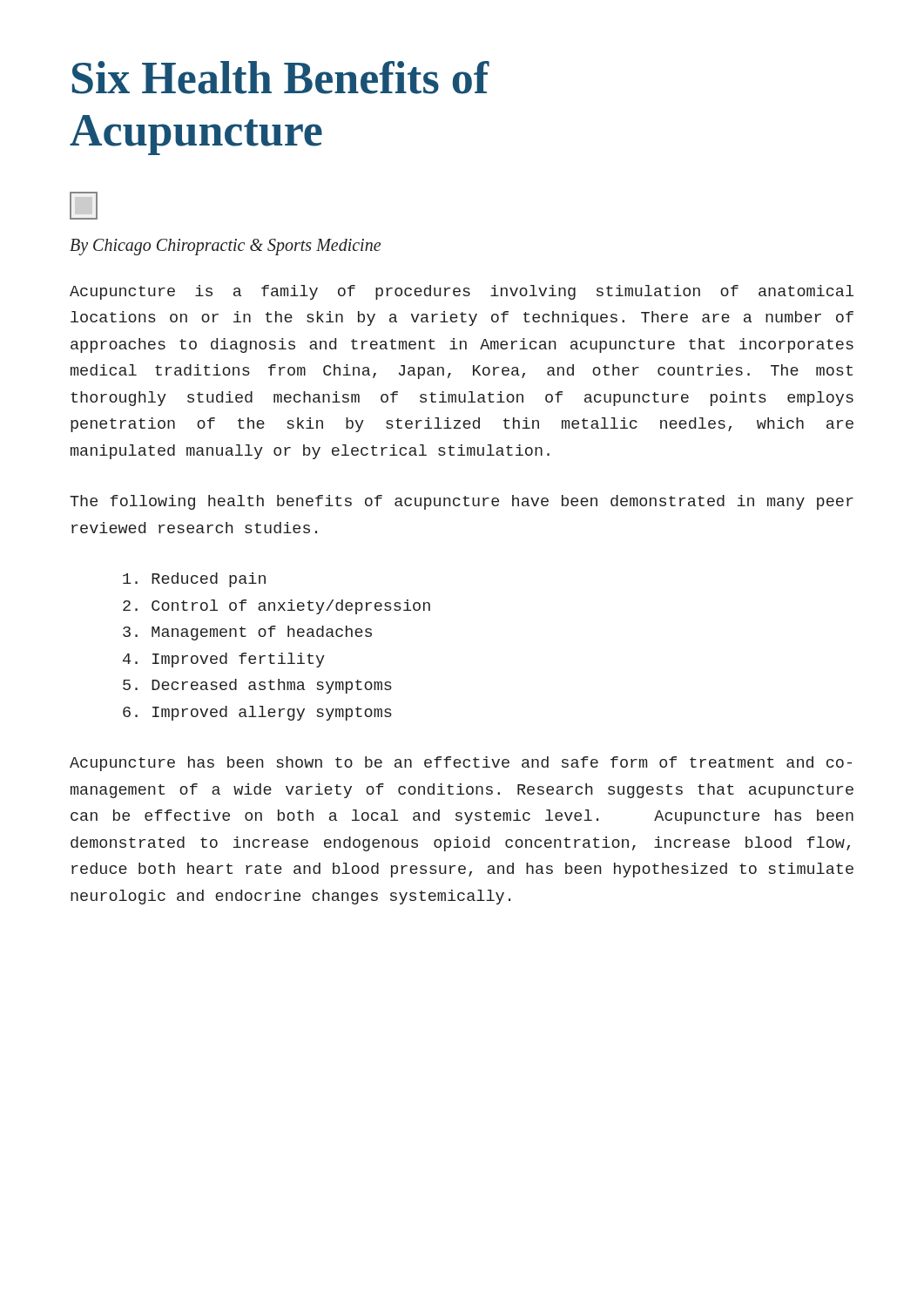The height and width of the screenshot is (1307, 924).
Task: Where is the passage that starts "3. Management of"?
Action: click(248, 633)
